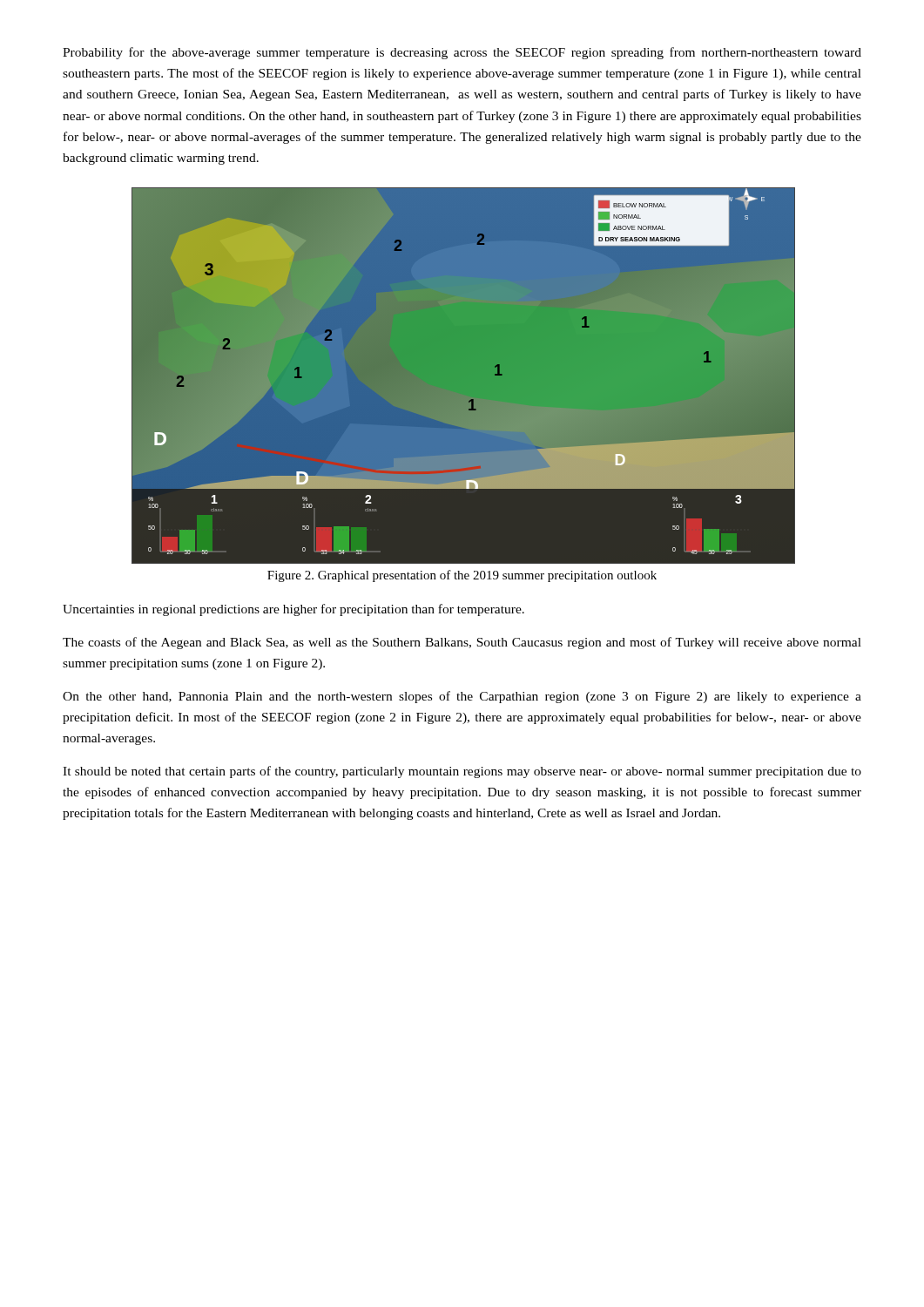Image resolution: width=924 pixels, height=1307 pixels.
Task: Locate the block of text that opens with "On the other hand, Pannonia Plain and the"
Action: (462, 717)
